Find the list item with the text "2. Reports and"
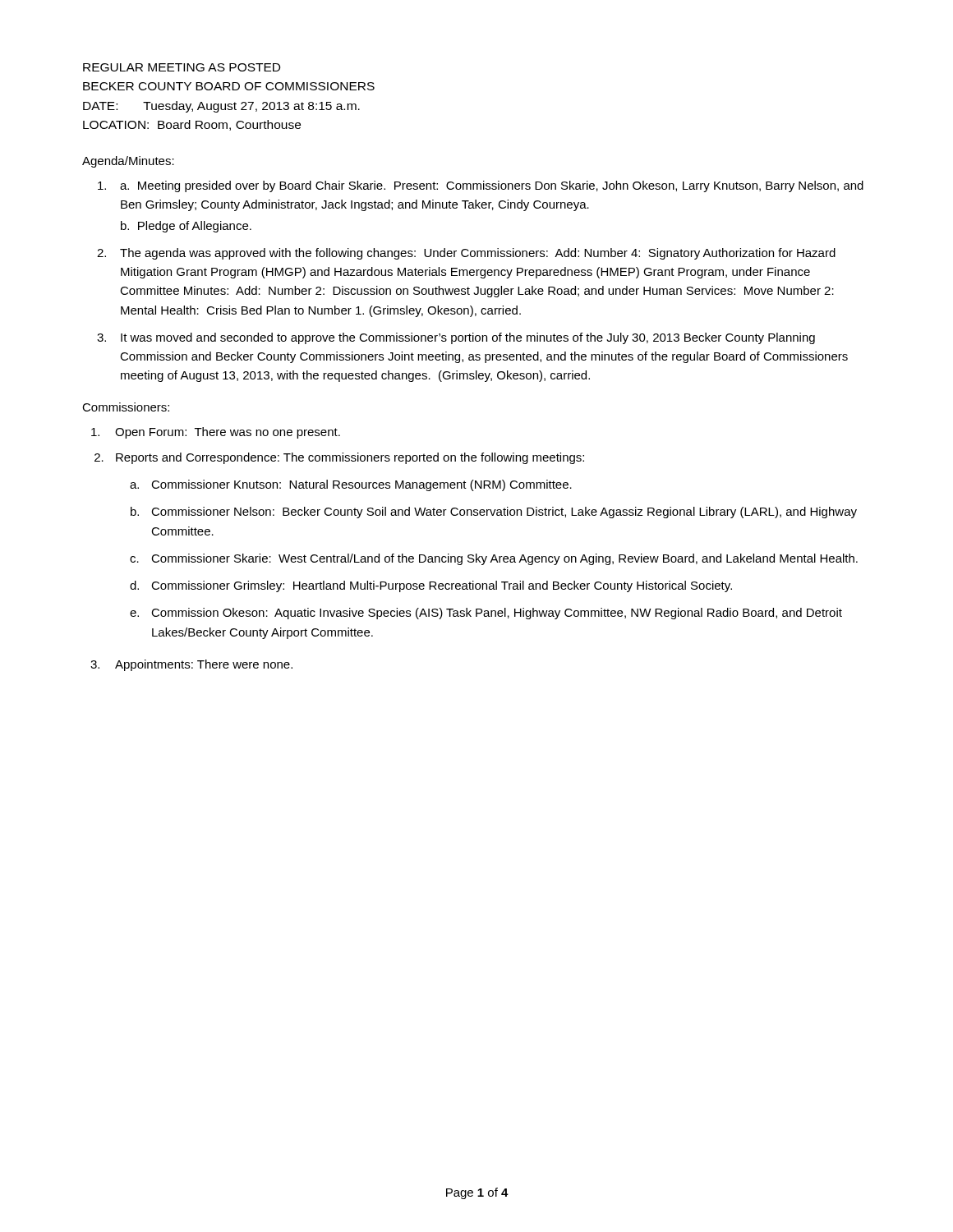 pyautogui.click(x=481, y=548)
